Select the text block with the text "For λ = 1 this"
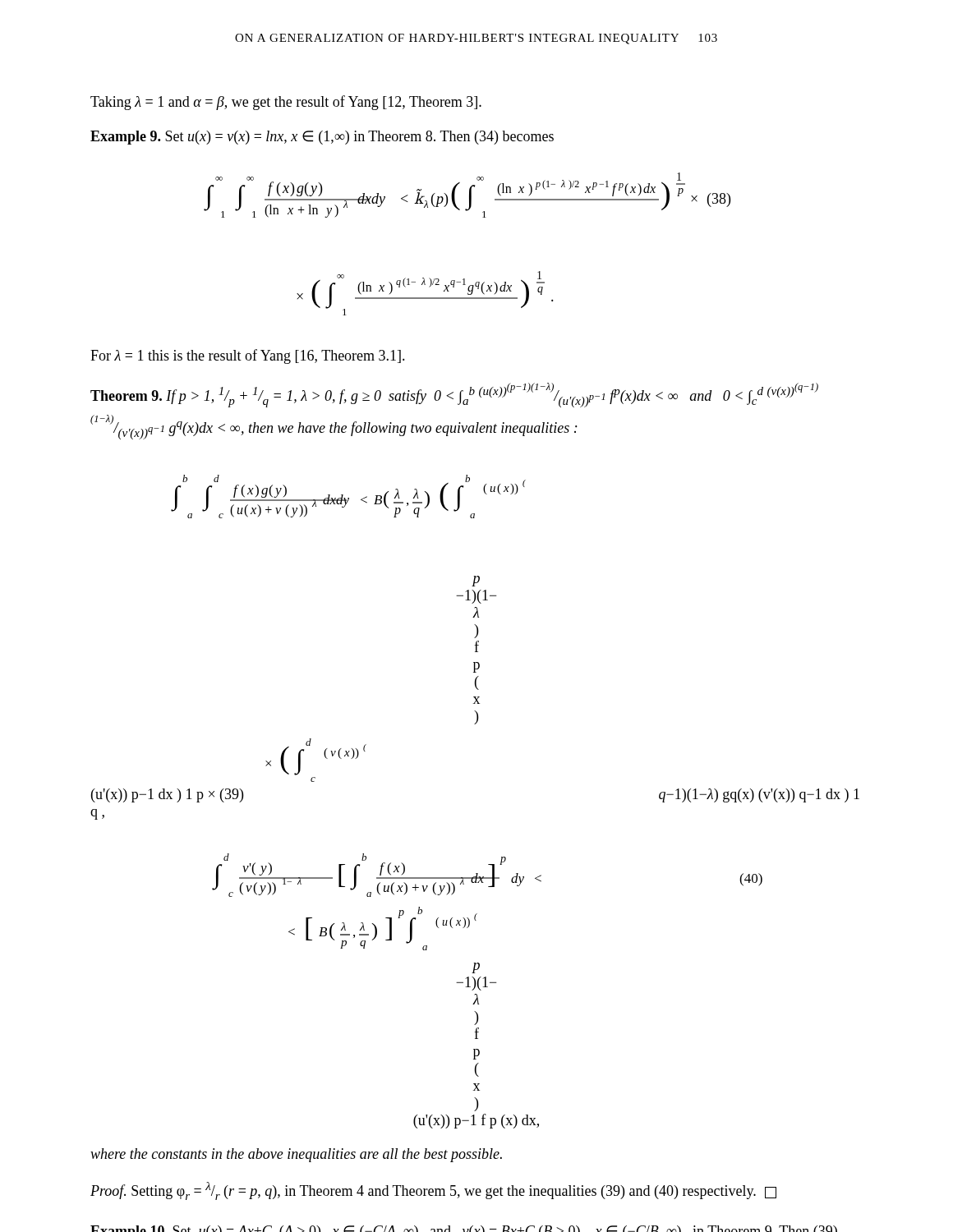 click(x=248, y=356)
